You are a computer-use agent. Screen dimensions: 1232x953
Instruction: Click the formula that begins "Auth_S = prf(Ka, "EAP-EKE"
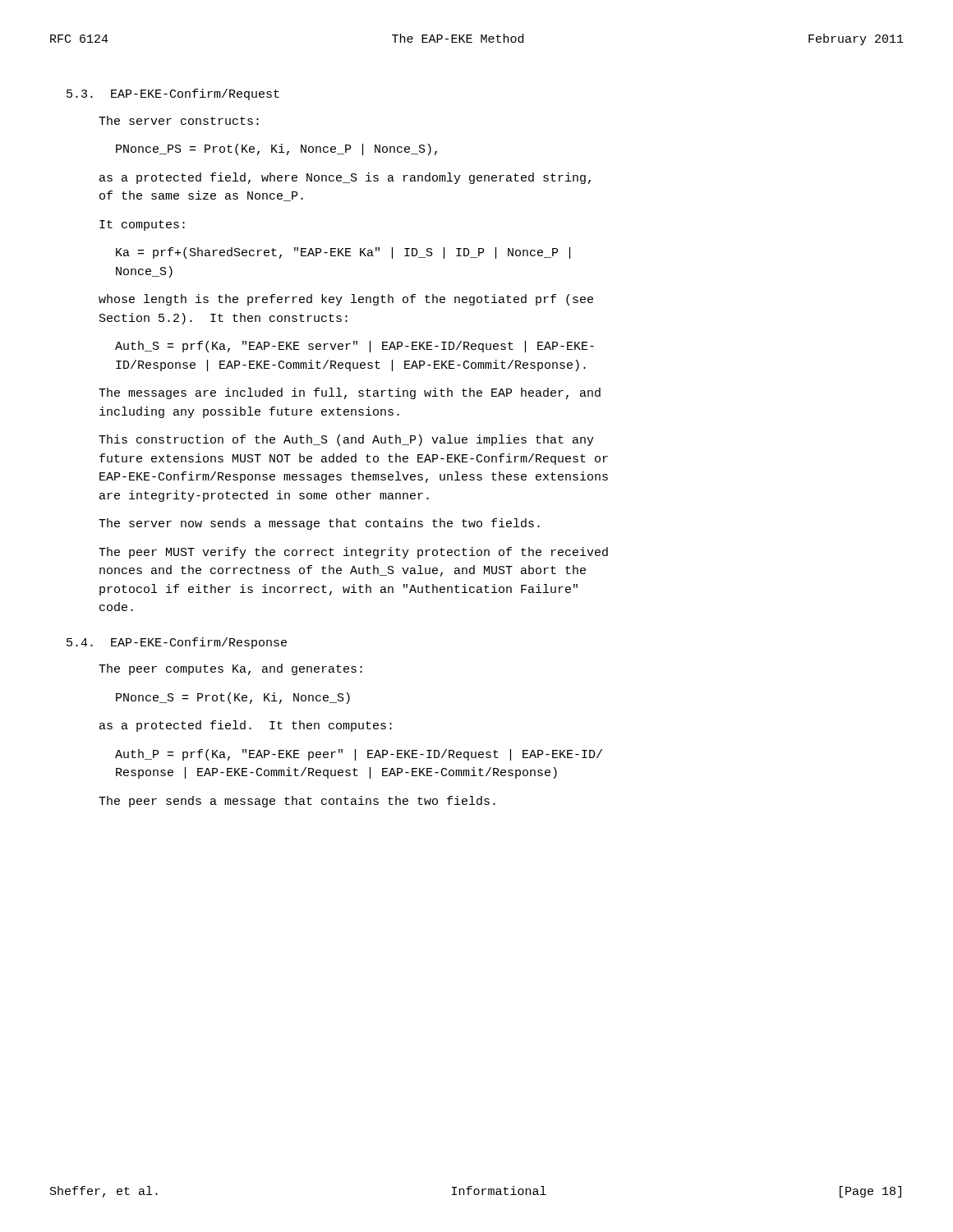(x=355, y=356)
